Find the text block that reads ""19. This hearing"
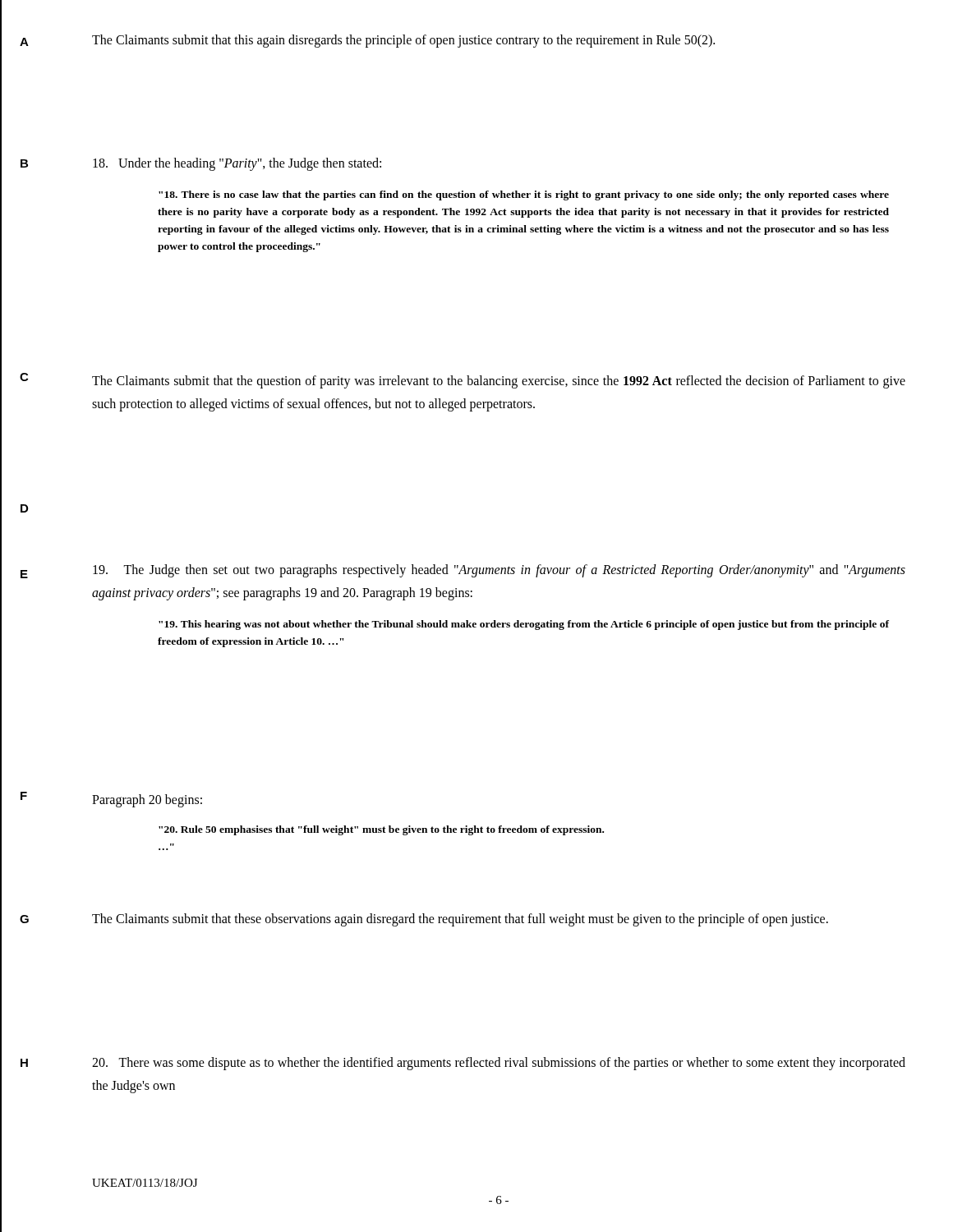Viewport: 953px width, 1232px height. click(523, 632)
